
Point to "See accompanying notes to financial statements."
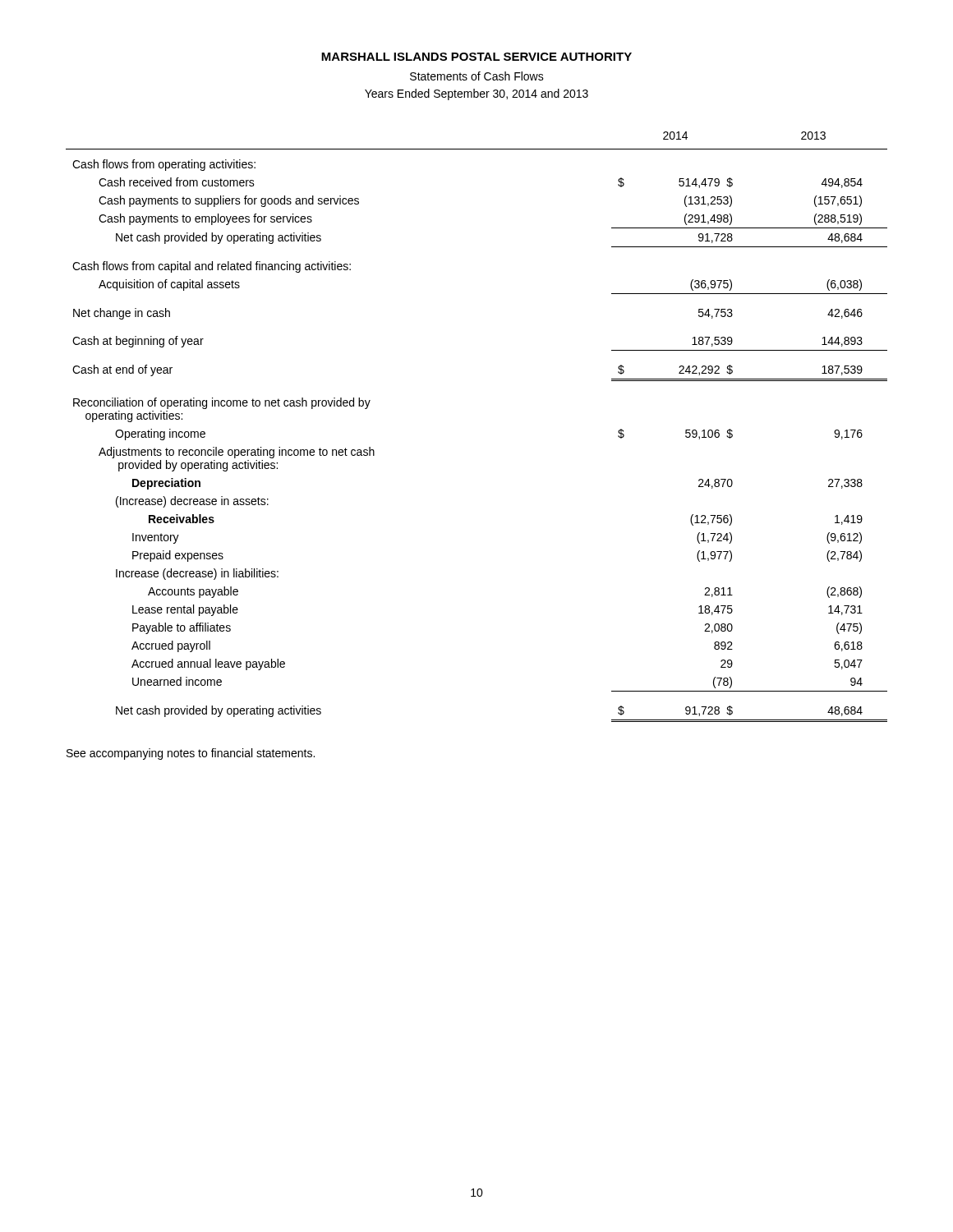[x=191, y=753]
